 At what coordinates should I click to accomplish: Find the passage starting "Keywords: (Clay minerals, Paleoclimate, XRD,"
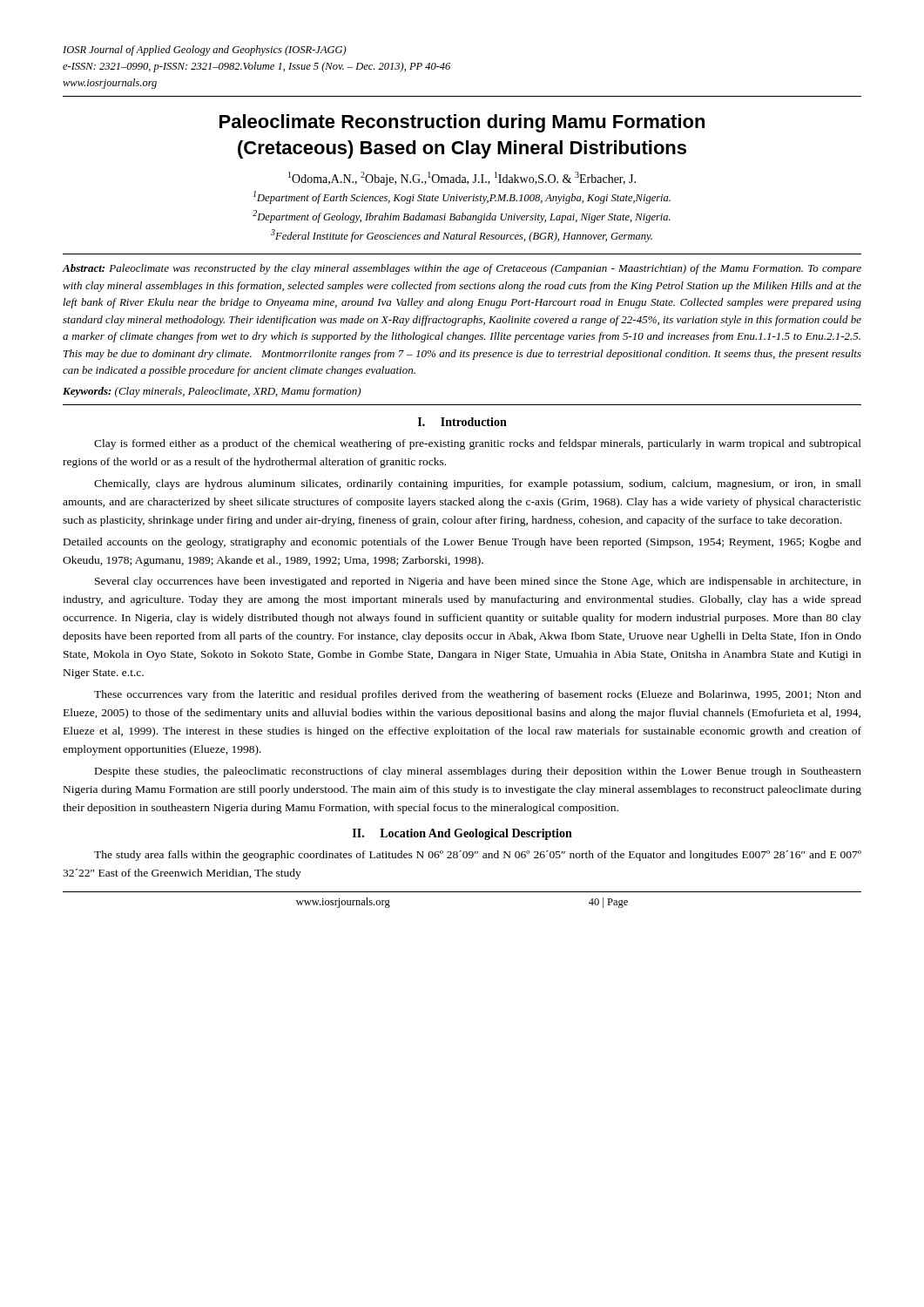pos(212,390)
